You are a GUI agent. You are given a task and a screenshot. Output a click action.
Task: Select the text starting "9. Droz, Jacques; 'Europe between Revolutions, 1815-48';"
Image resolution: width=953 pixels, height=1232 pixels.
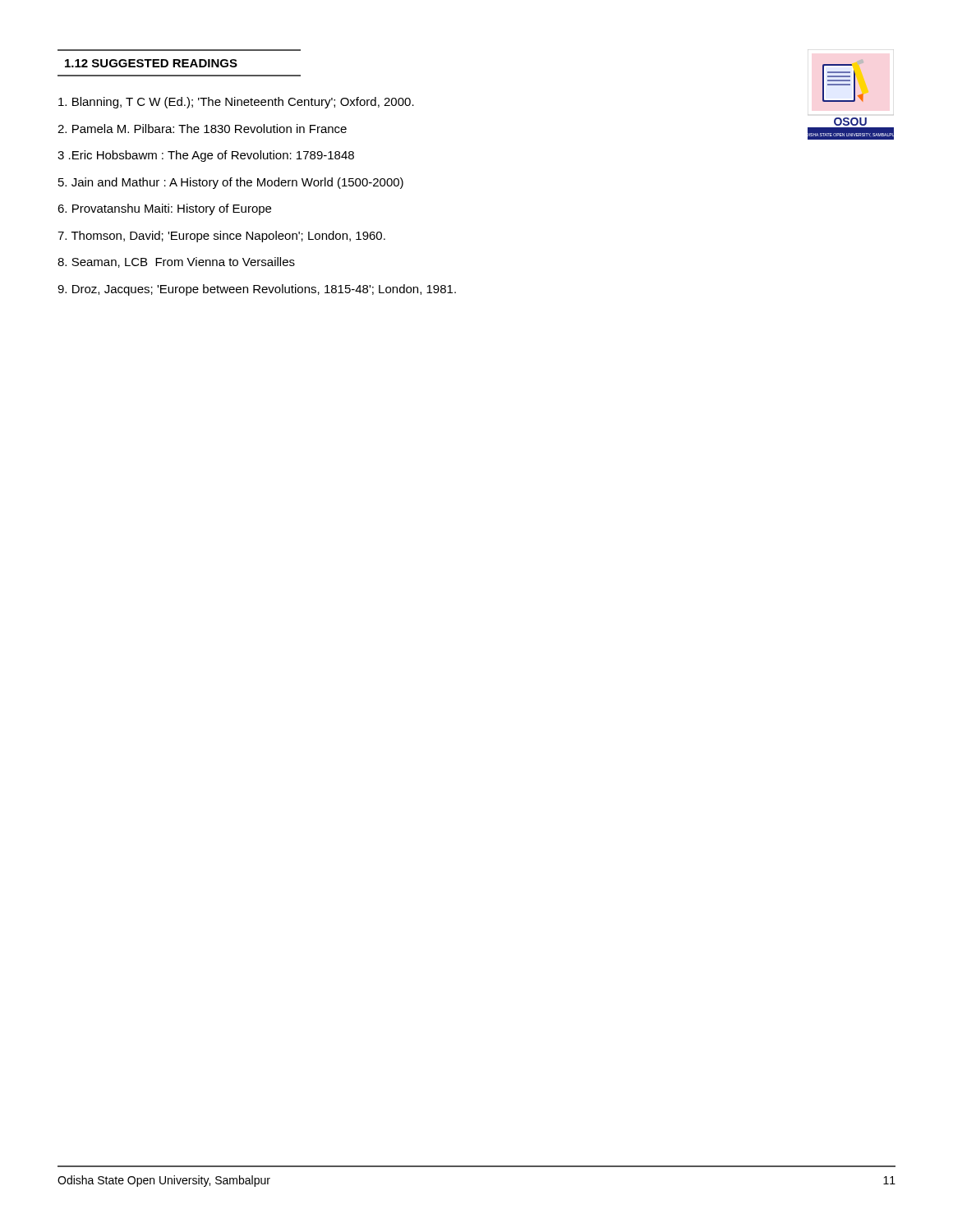pos(257,288)
